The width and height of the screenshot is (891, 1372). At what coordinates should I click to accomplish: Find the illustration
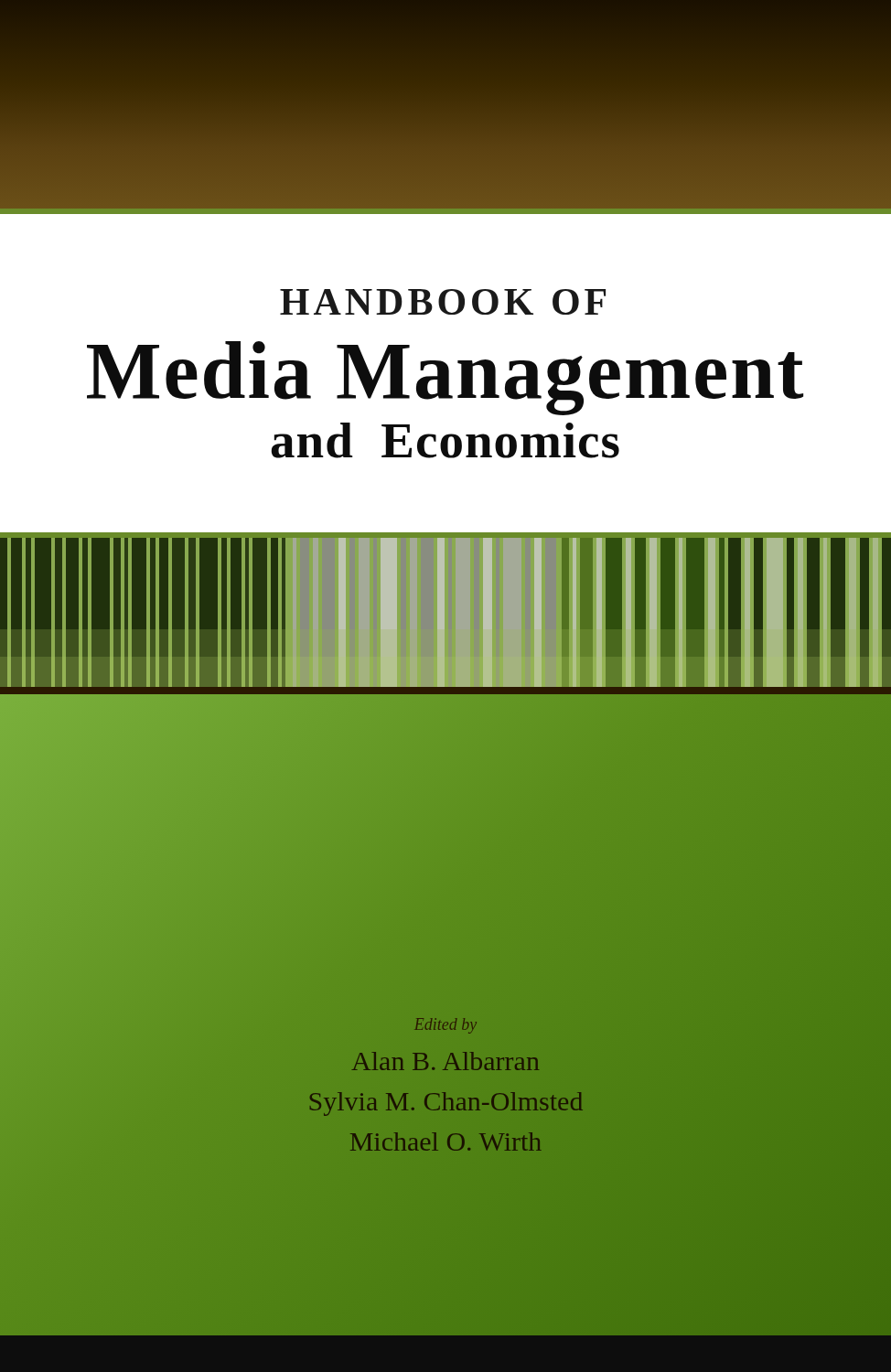click(446, 613)
